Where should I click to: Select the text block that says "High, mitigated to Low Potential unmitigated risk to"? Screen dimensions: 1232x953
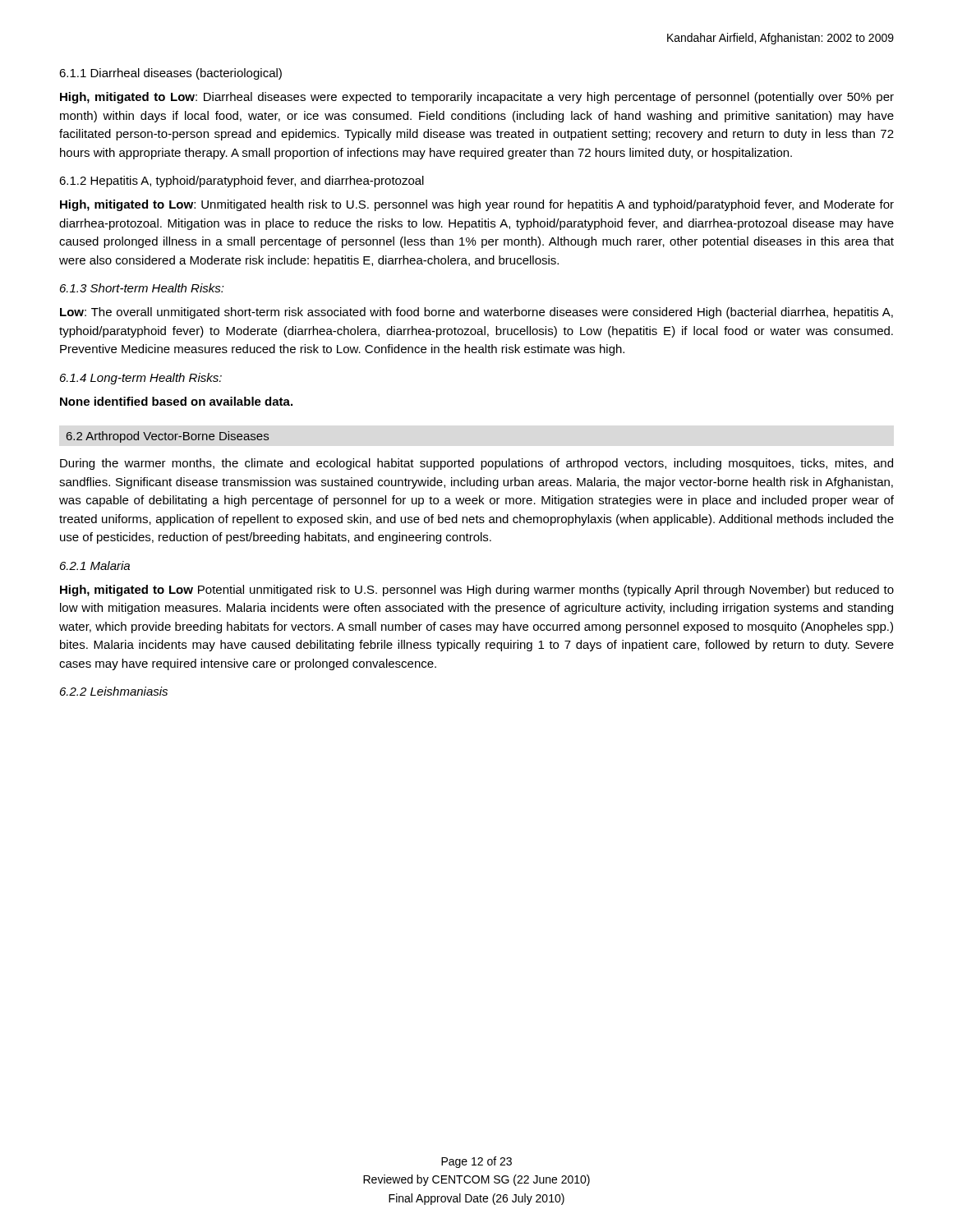[x=476, y=626]
